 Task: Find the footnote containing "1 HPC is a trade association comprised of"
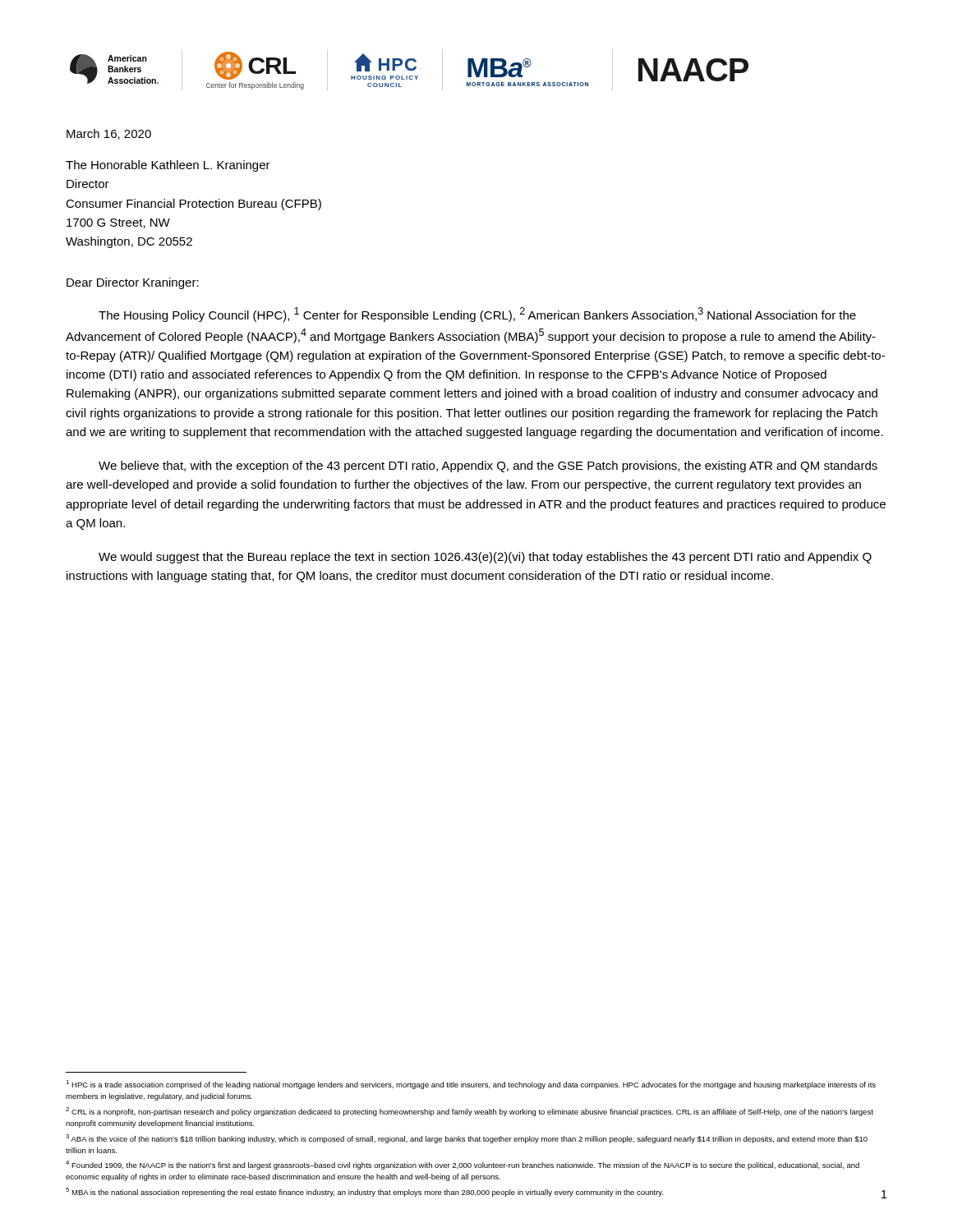pos(471,1090)
